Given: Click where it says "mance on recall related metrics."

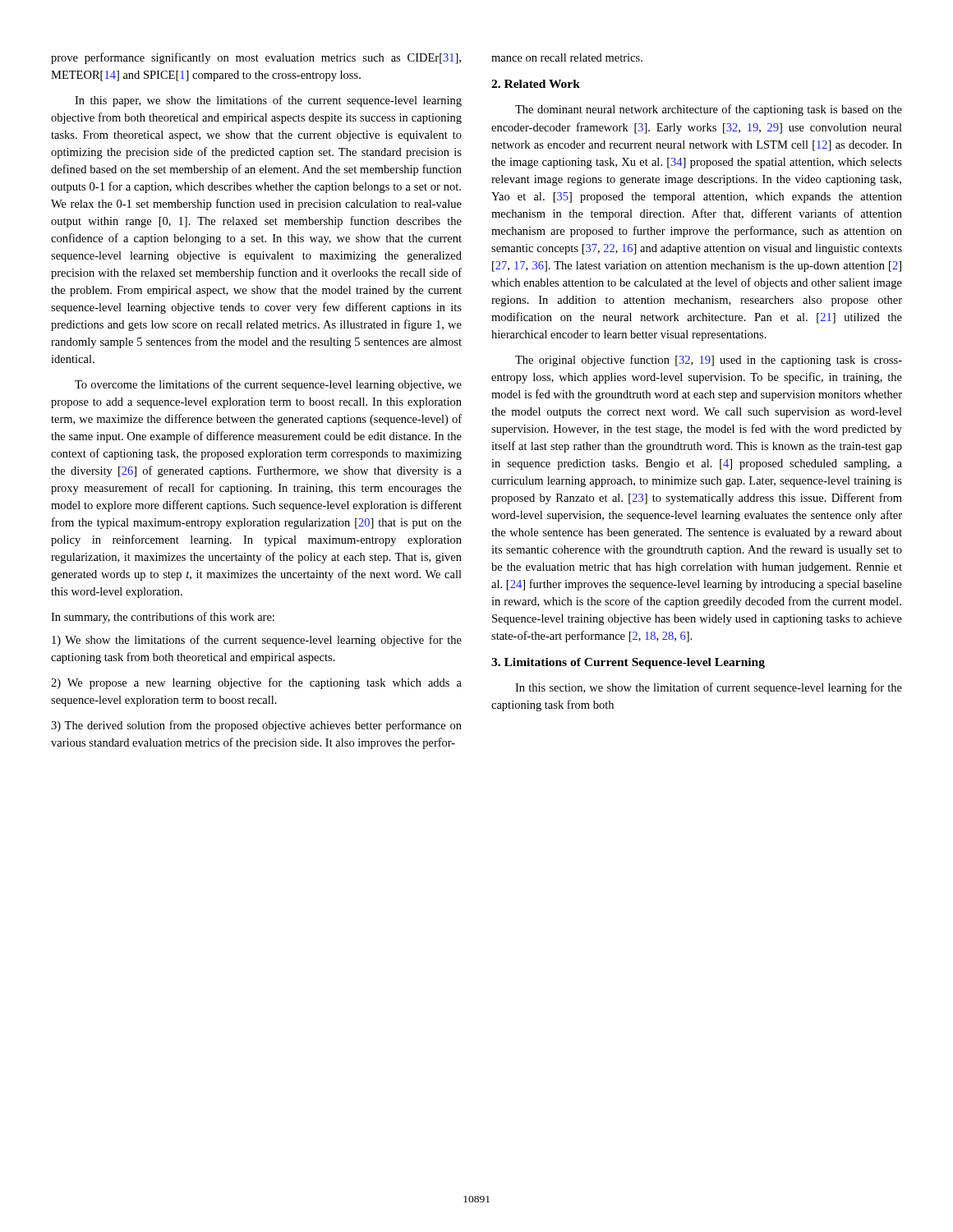Looking at the screenshot, I should tap(567, 57).
